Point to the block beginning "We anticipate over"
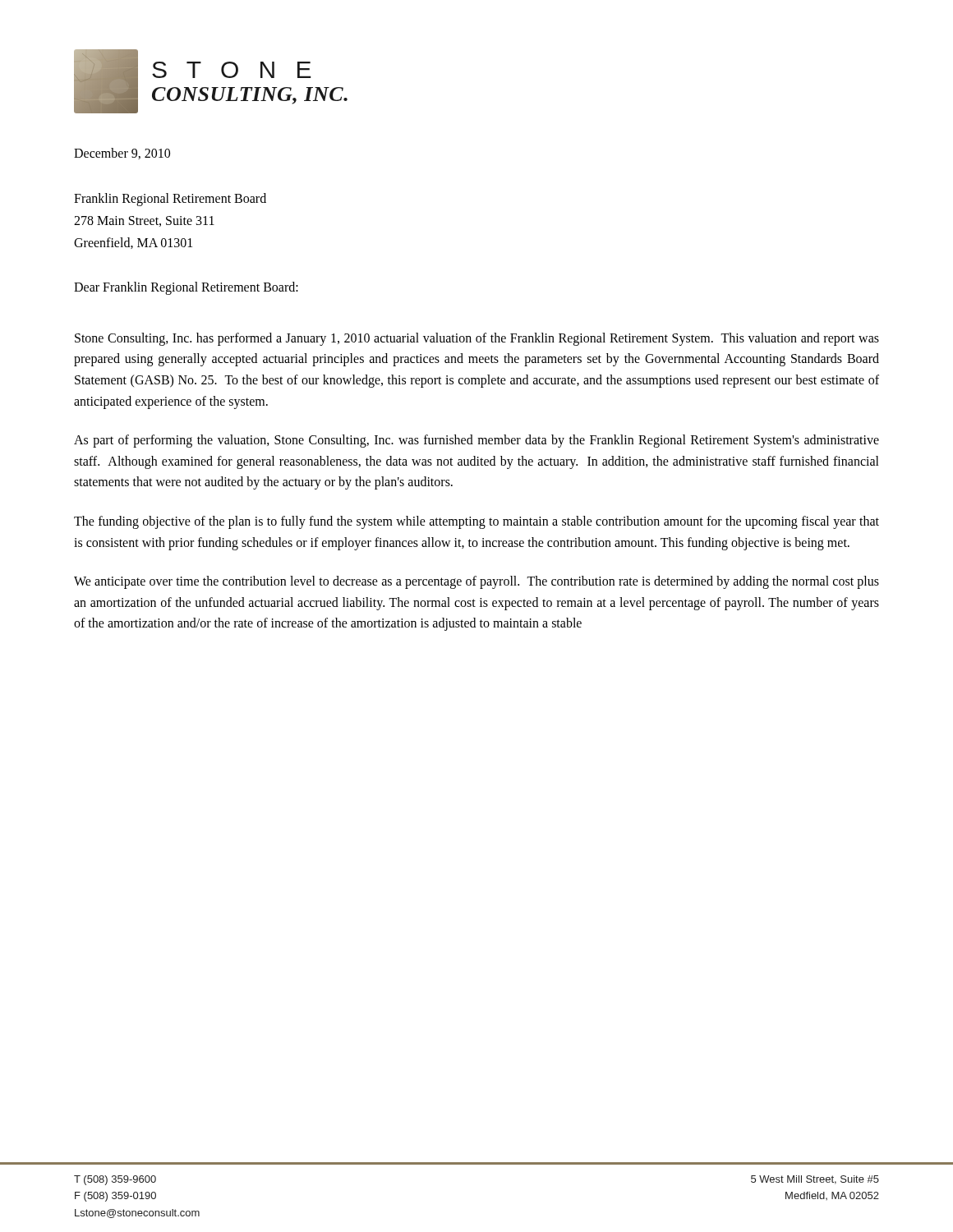Screen dimensions: 1232x953 pyautogui.click(x=476, y=602)
